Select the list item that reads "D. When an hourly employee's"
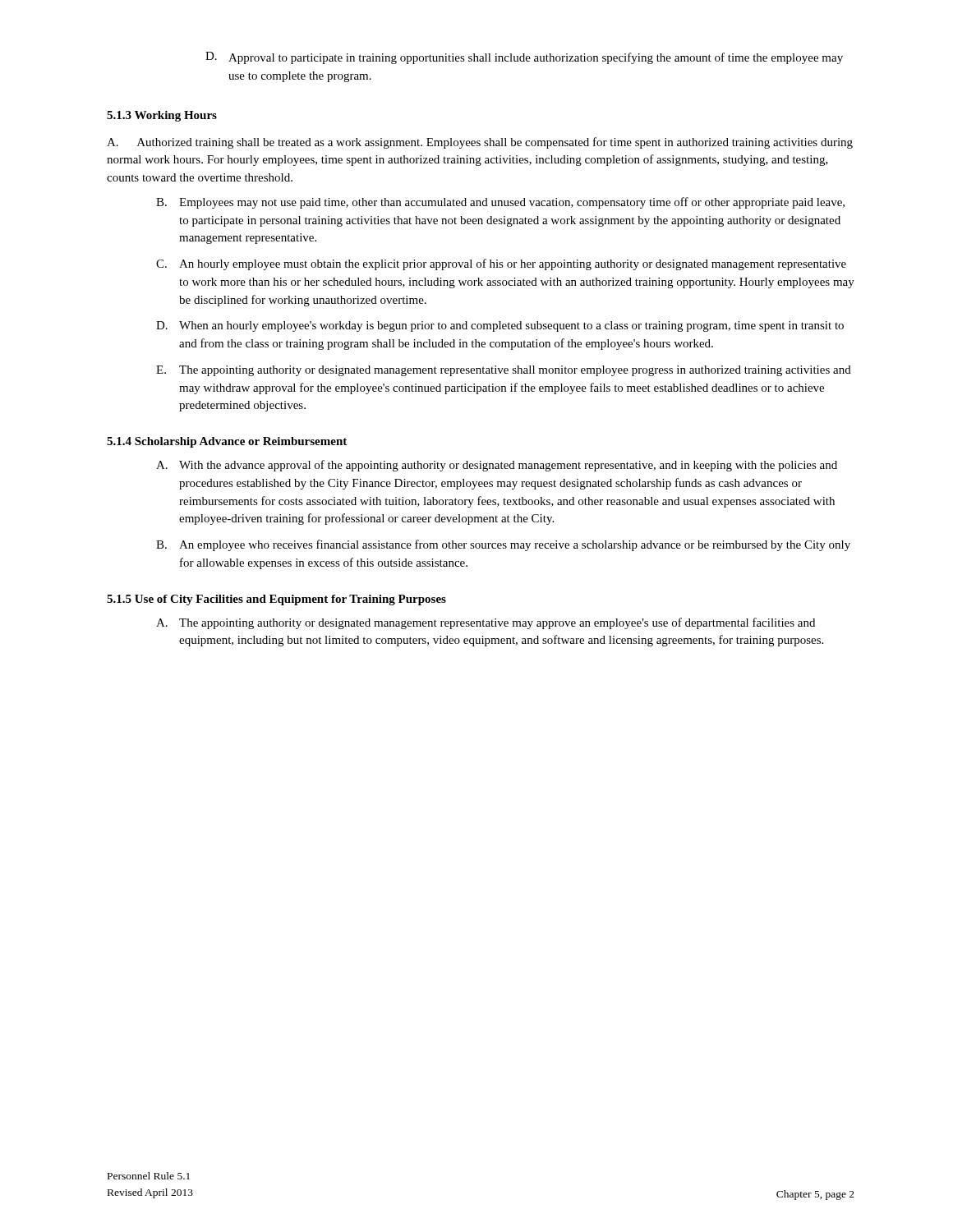 [505, 335]
